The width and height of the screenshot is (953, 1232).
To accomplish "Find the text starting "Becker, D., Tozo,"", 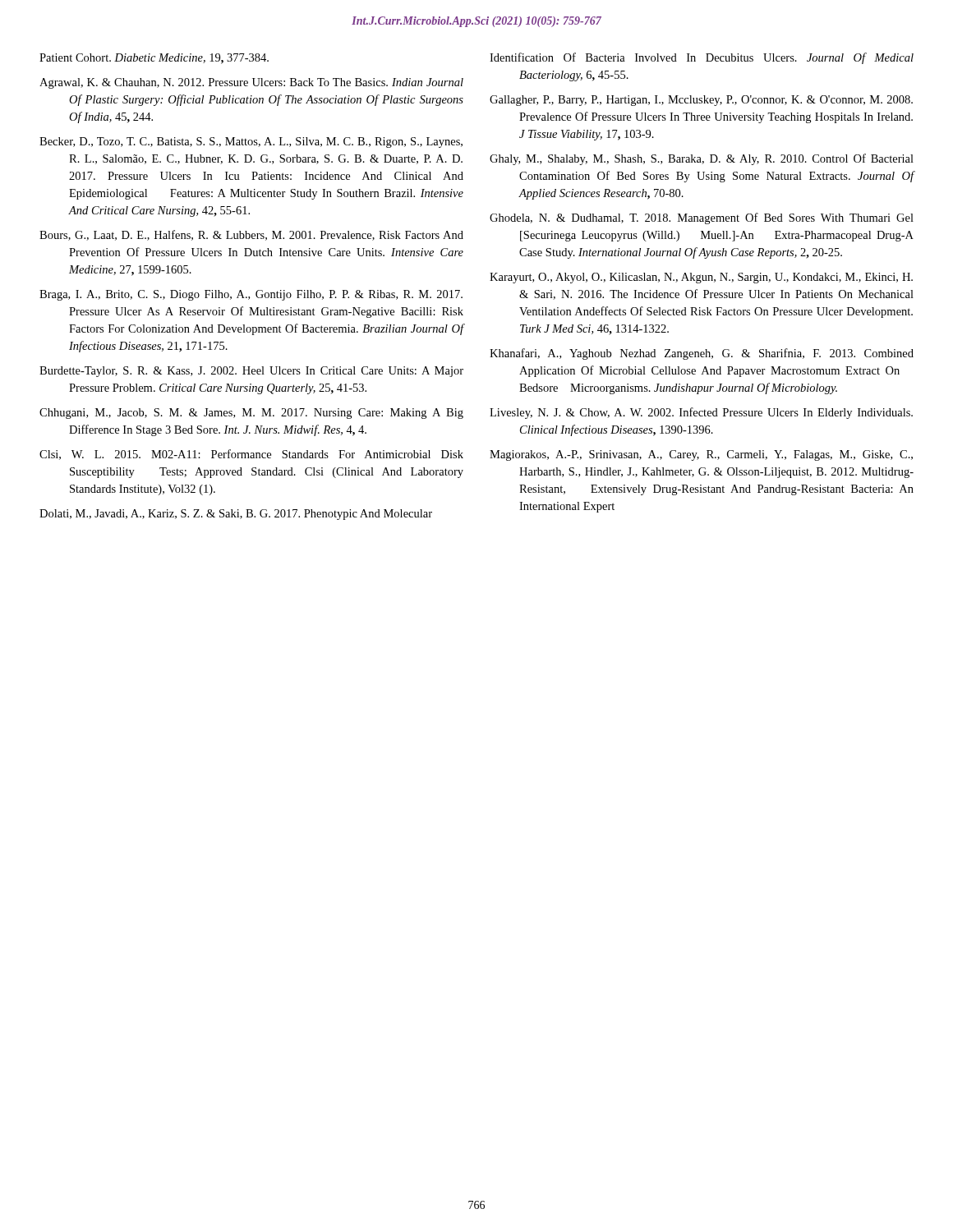I will coord(251,176).
